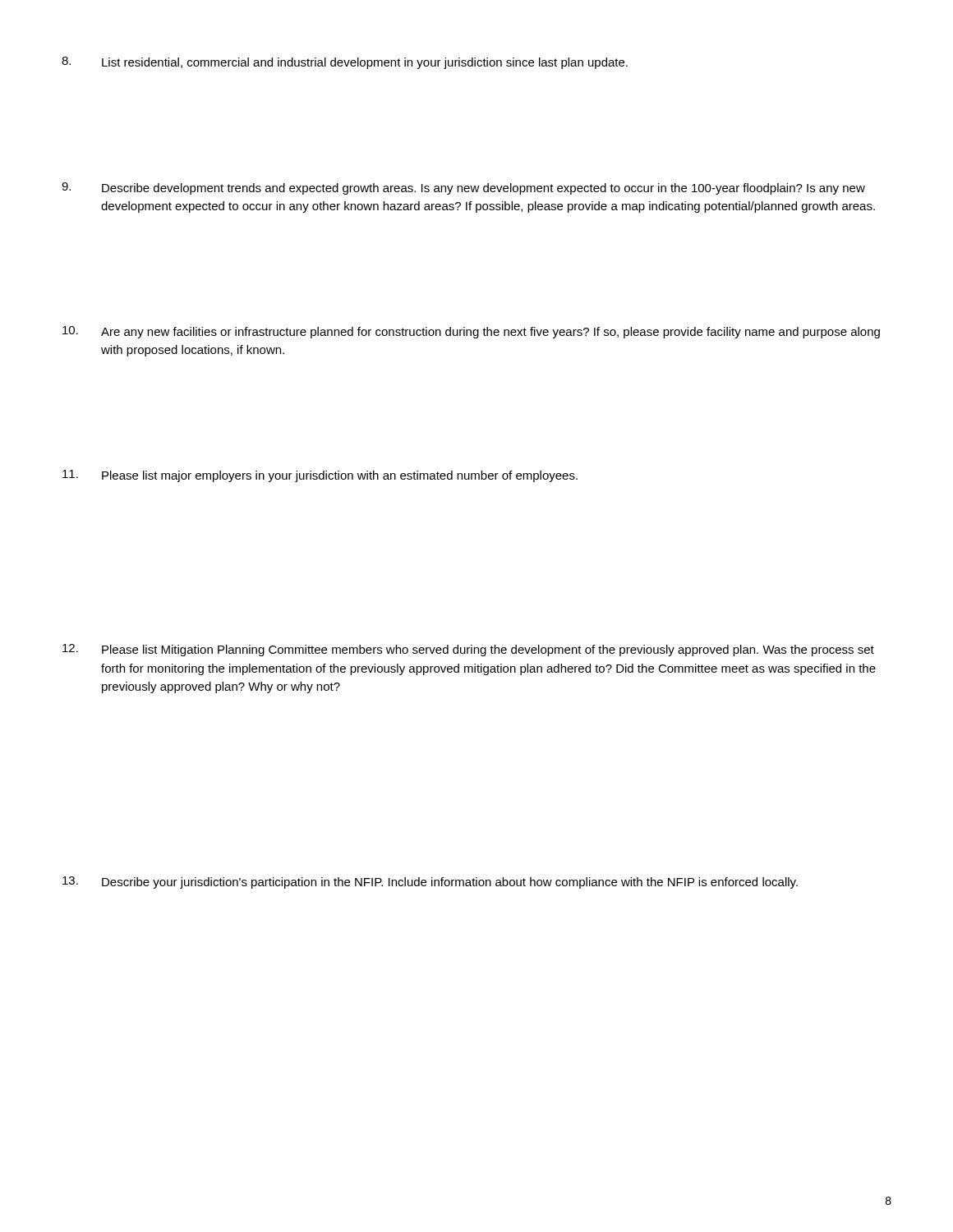Find the list item with the text "11. Please list major"
953x1232 pixels.
pos(476,475)
